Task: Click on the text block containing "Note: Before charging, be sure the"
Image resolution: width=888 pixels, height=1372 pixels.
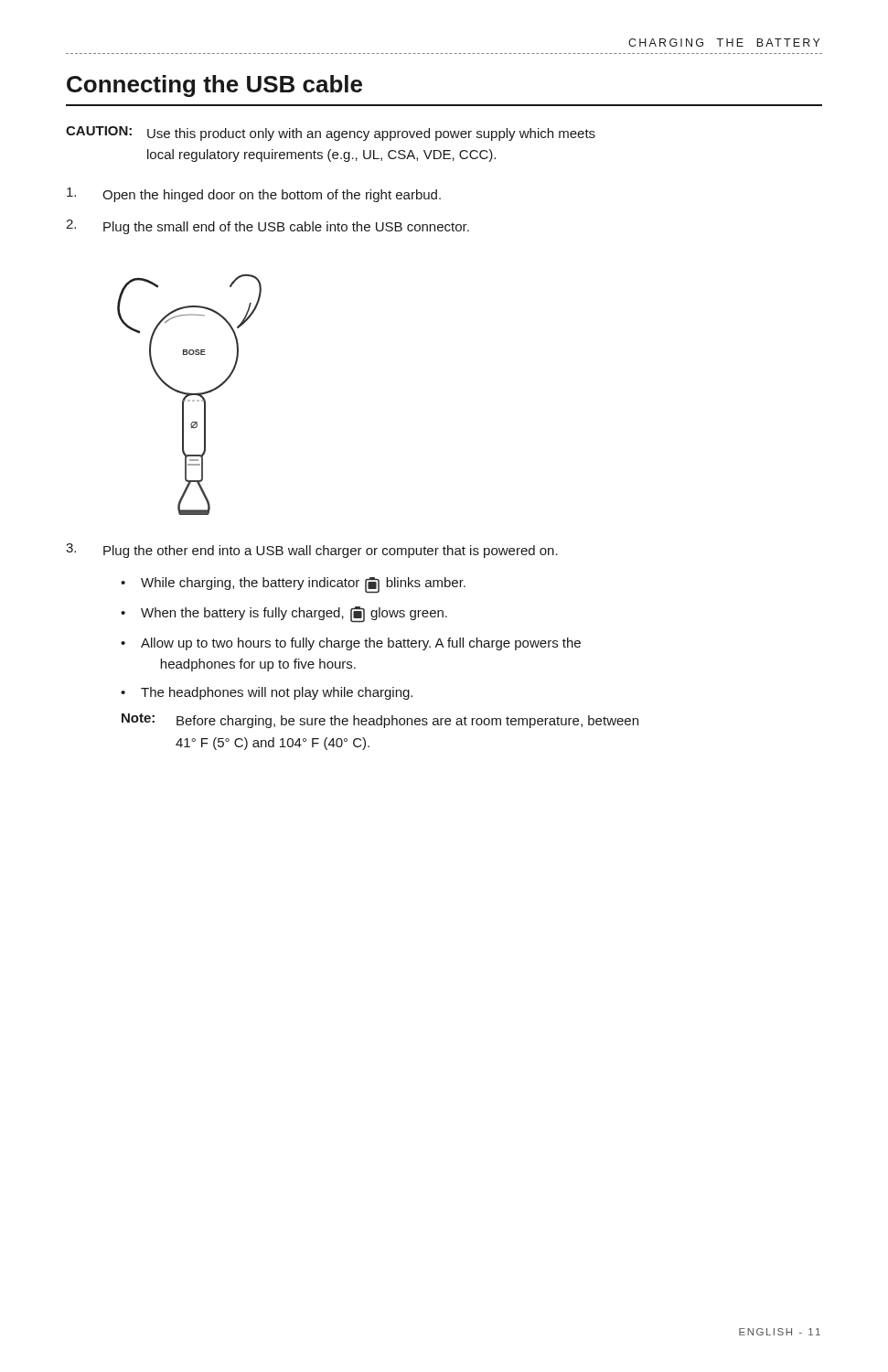Action: [x=380, y=731]
